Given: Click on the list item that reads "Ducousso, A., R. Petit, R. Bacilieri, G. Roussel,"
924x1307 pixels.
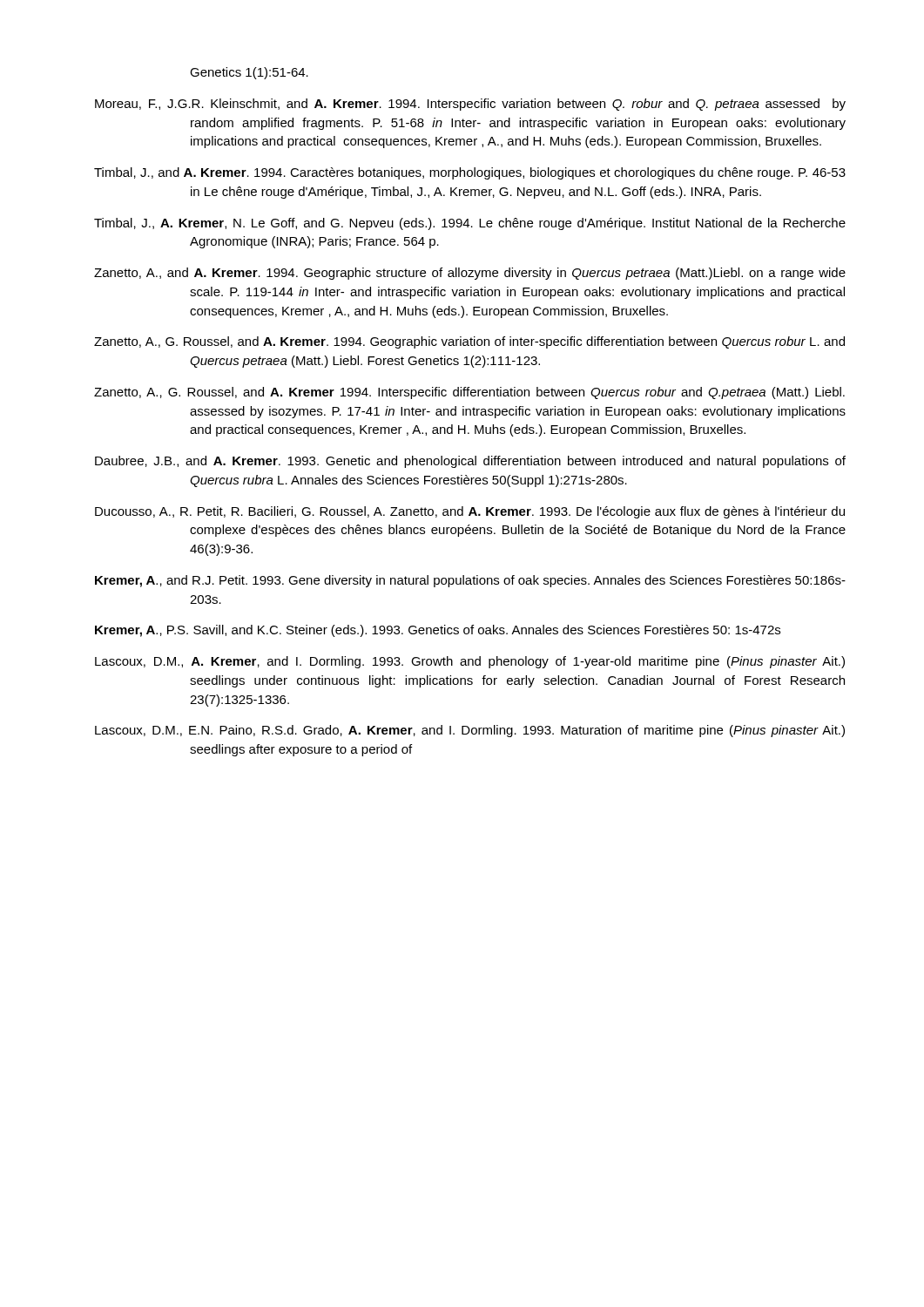Looking at the screenshot, I should pyautogui.click(x=470, y=530).
